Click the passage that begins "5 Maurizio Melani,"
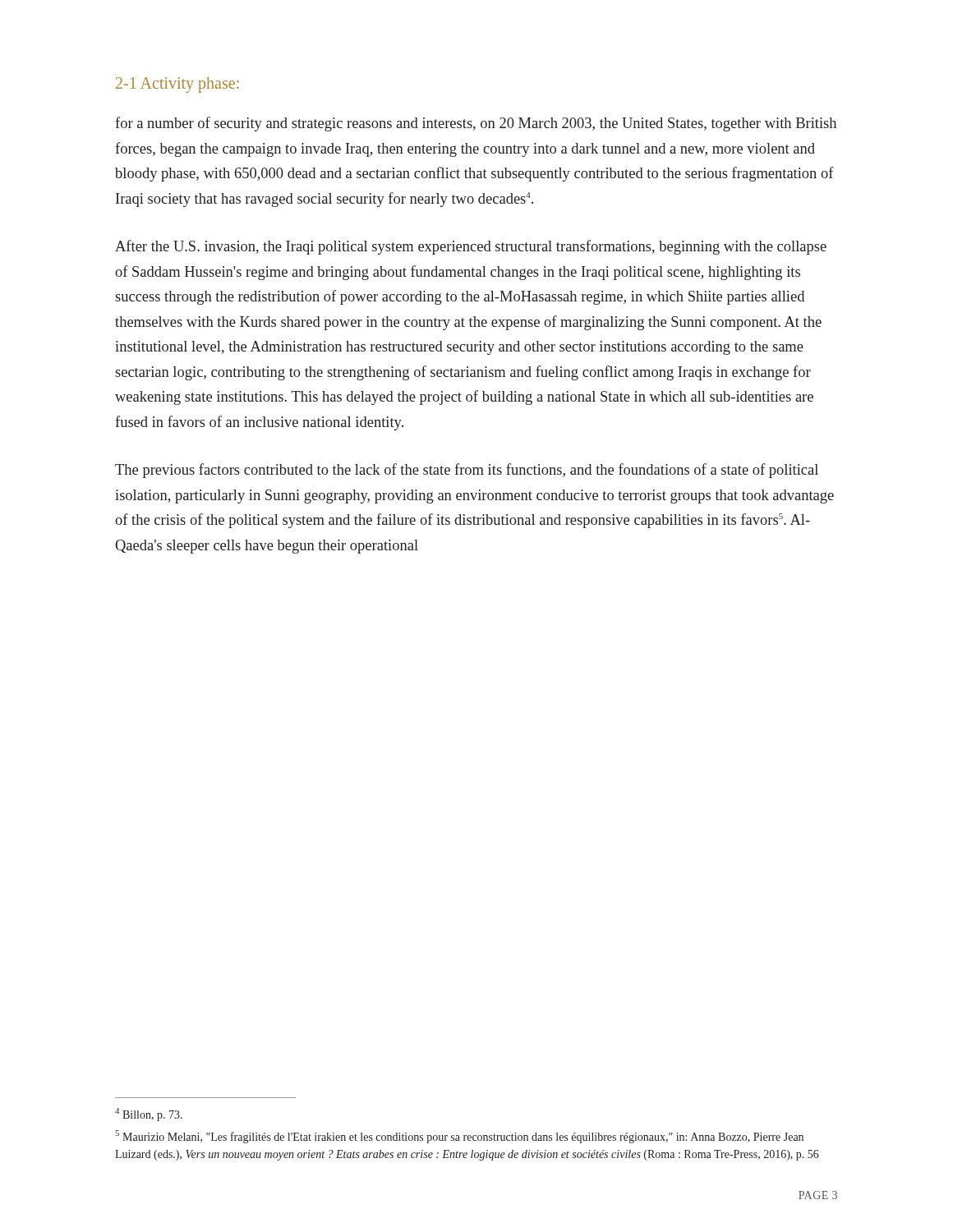The width and height of the screenshot is (953, 1232). (467, 1145)
